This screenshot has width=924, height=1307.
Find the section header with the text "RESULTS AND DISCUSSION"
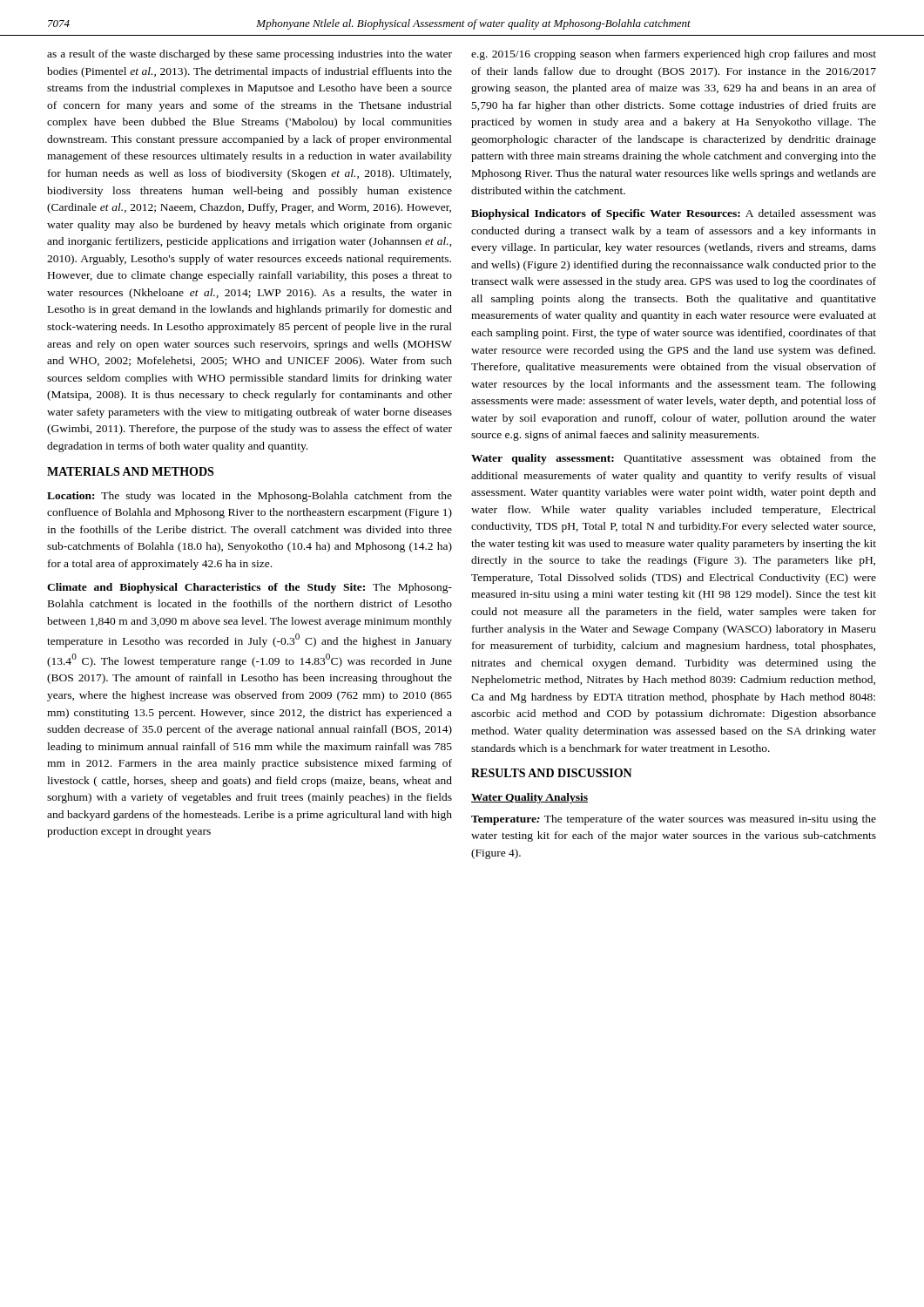(552, 773)
